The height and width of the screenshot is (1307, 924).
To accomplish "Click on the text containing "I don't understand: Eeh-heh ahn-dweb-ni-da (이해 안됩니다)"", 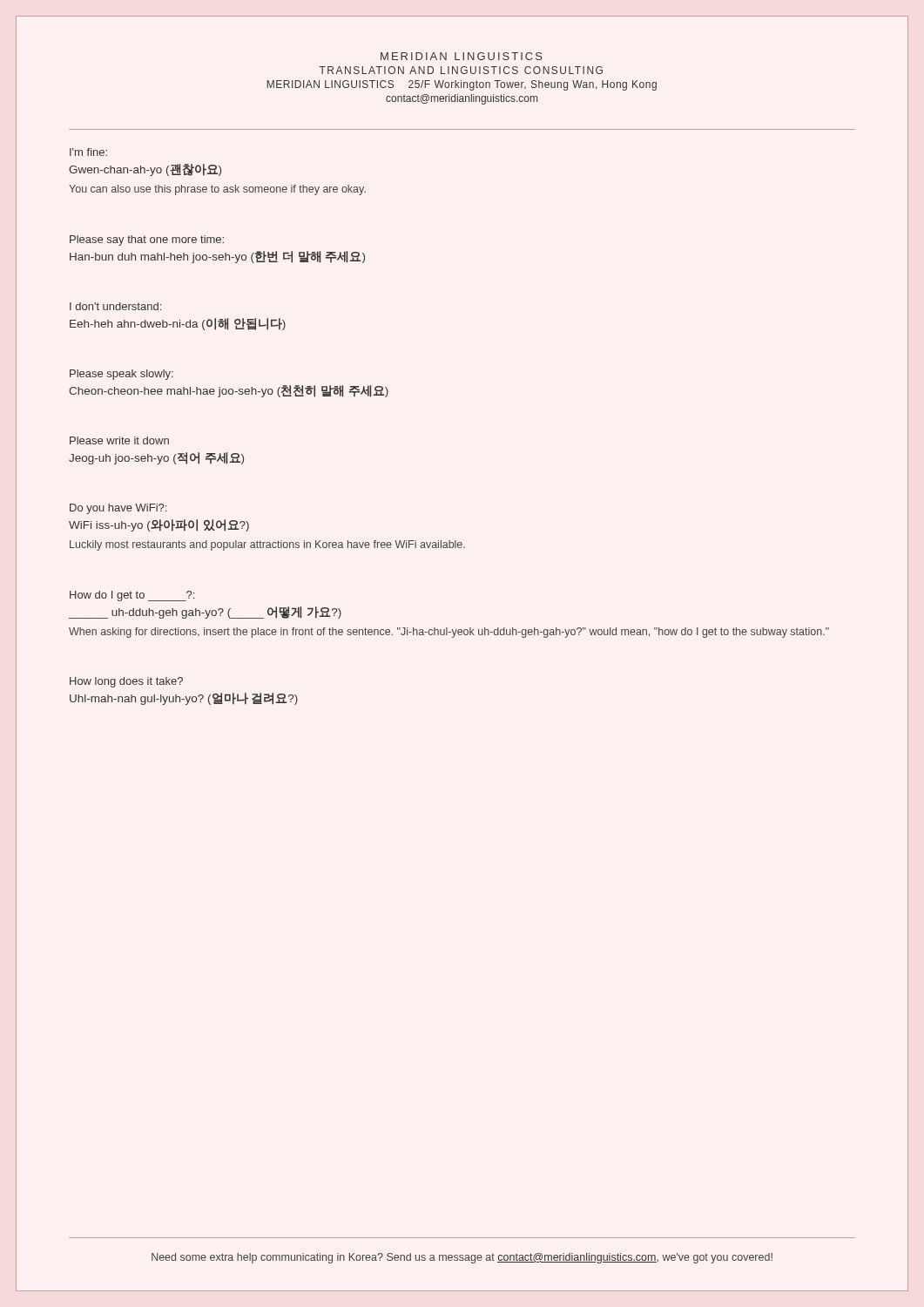I will pyautogui.click(x=115, y=306).
